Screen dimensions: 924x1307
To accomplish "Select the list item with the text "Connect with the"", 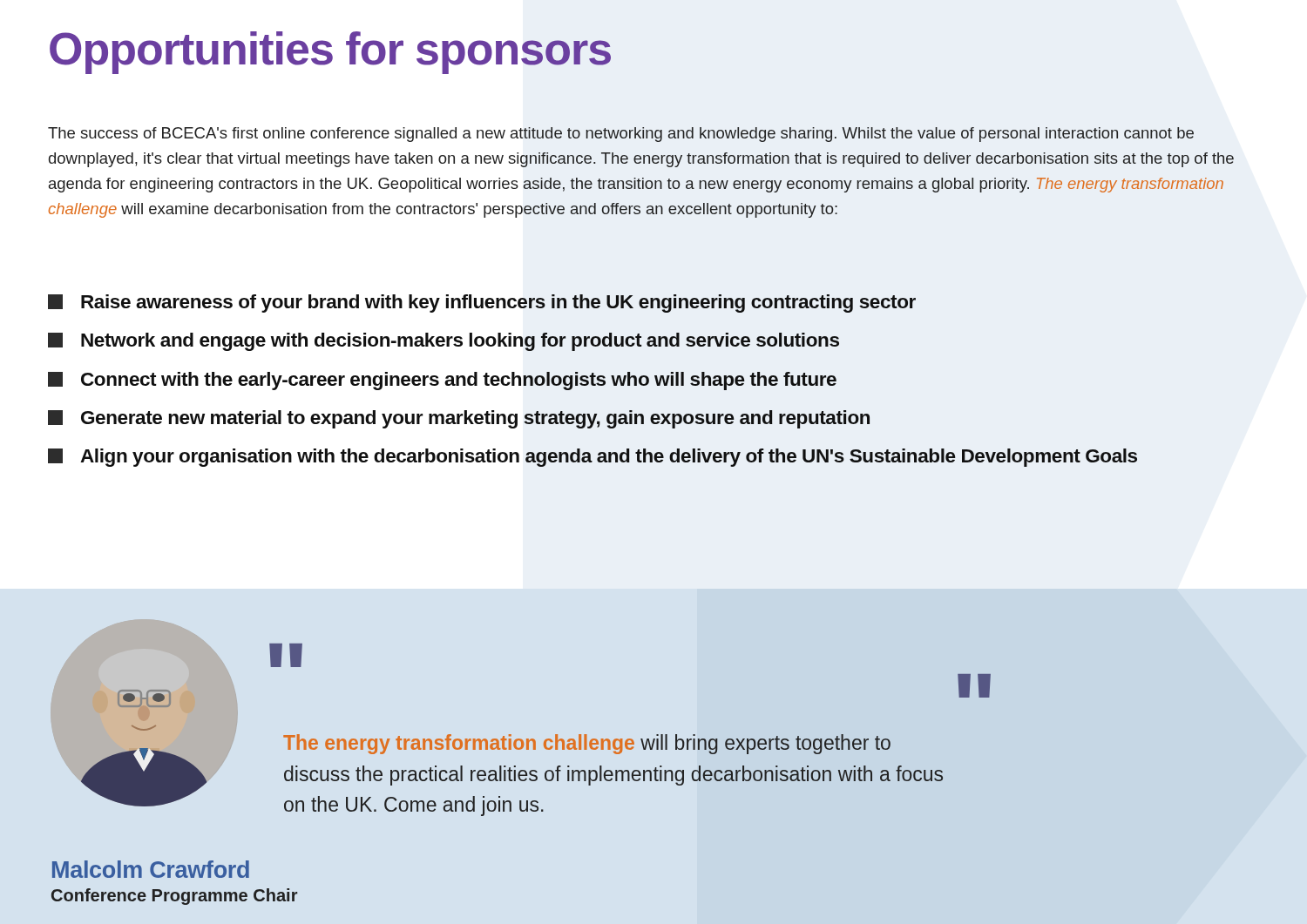I will tap(442, 379).
